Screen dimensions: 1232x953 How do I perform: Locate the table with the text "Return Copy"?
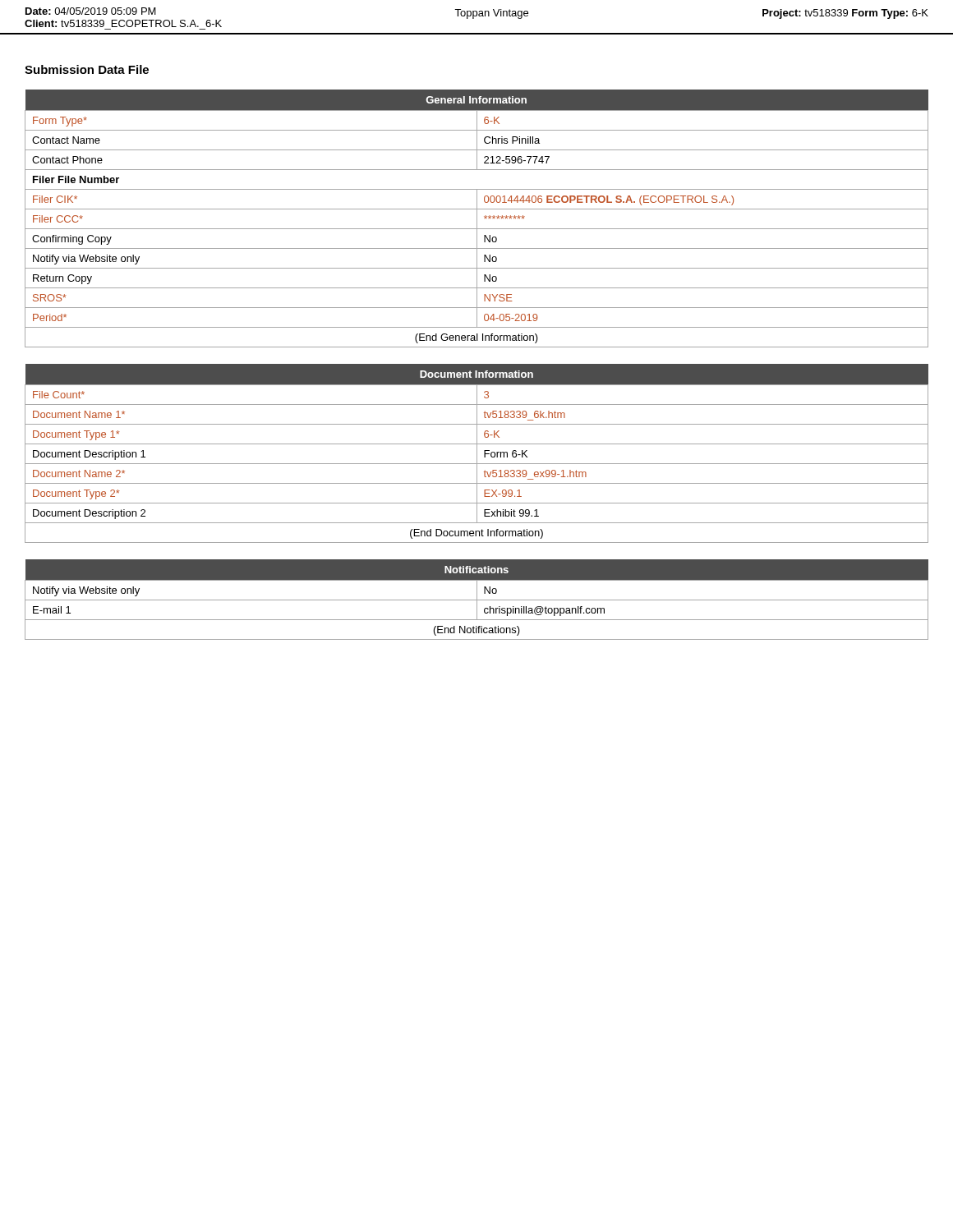tap(476, 218)
